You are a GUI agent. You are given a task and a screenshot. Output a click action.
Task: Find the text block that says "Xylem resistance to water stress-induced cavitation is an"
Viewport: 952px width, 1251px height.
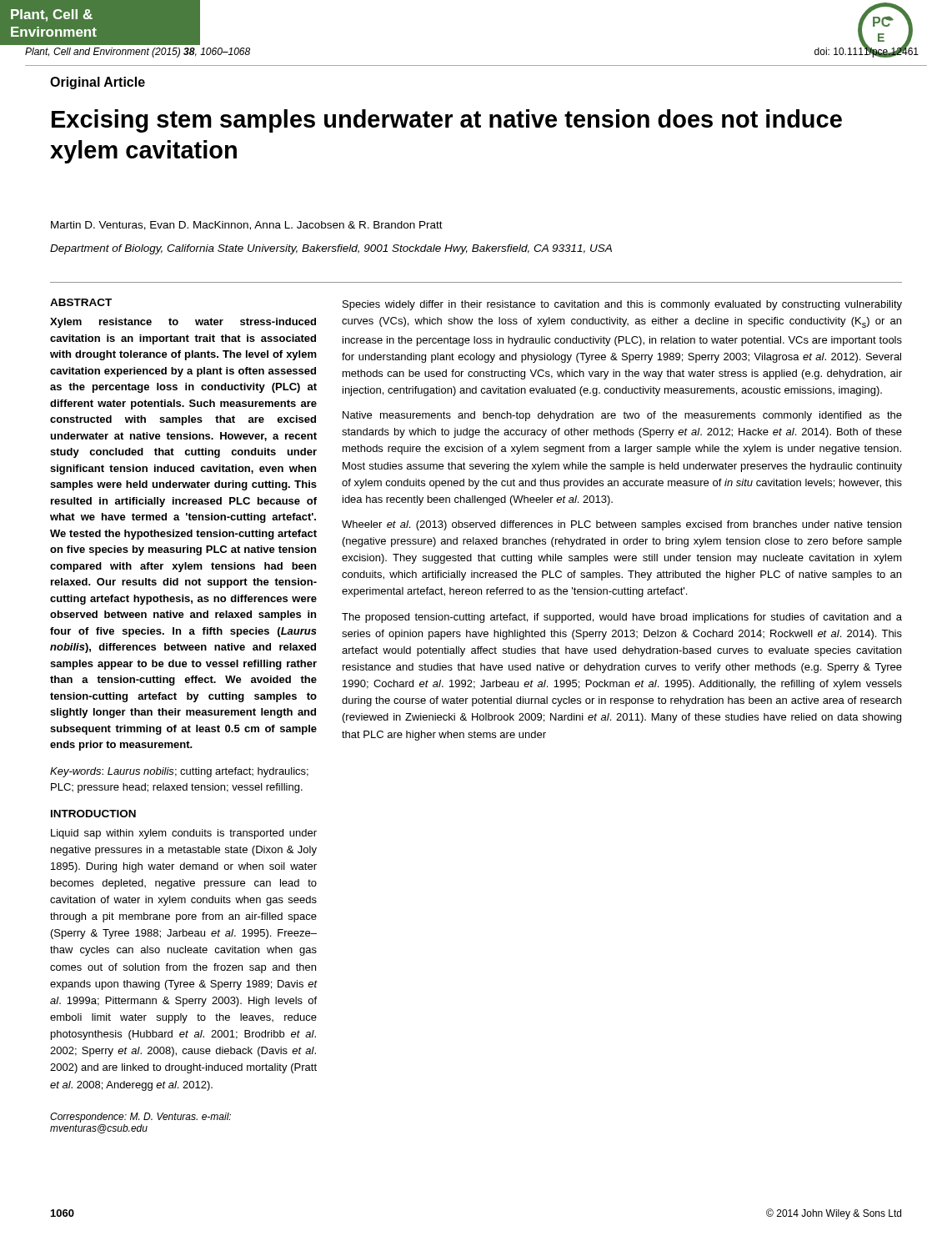[183, 533]
